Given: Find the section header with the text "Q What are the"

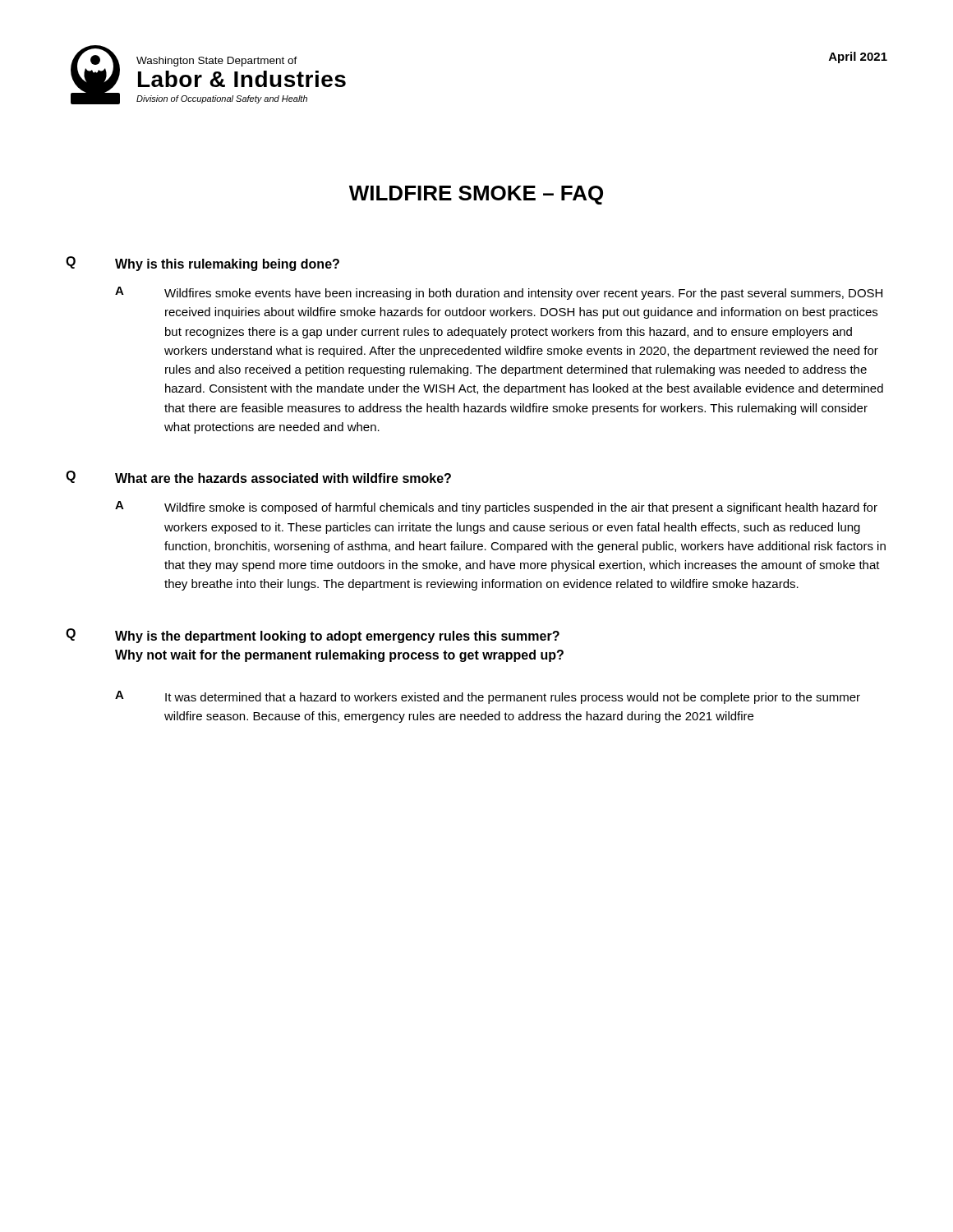Looking at the screenshot, I should tap(258, 477).
